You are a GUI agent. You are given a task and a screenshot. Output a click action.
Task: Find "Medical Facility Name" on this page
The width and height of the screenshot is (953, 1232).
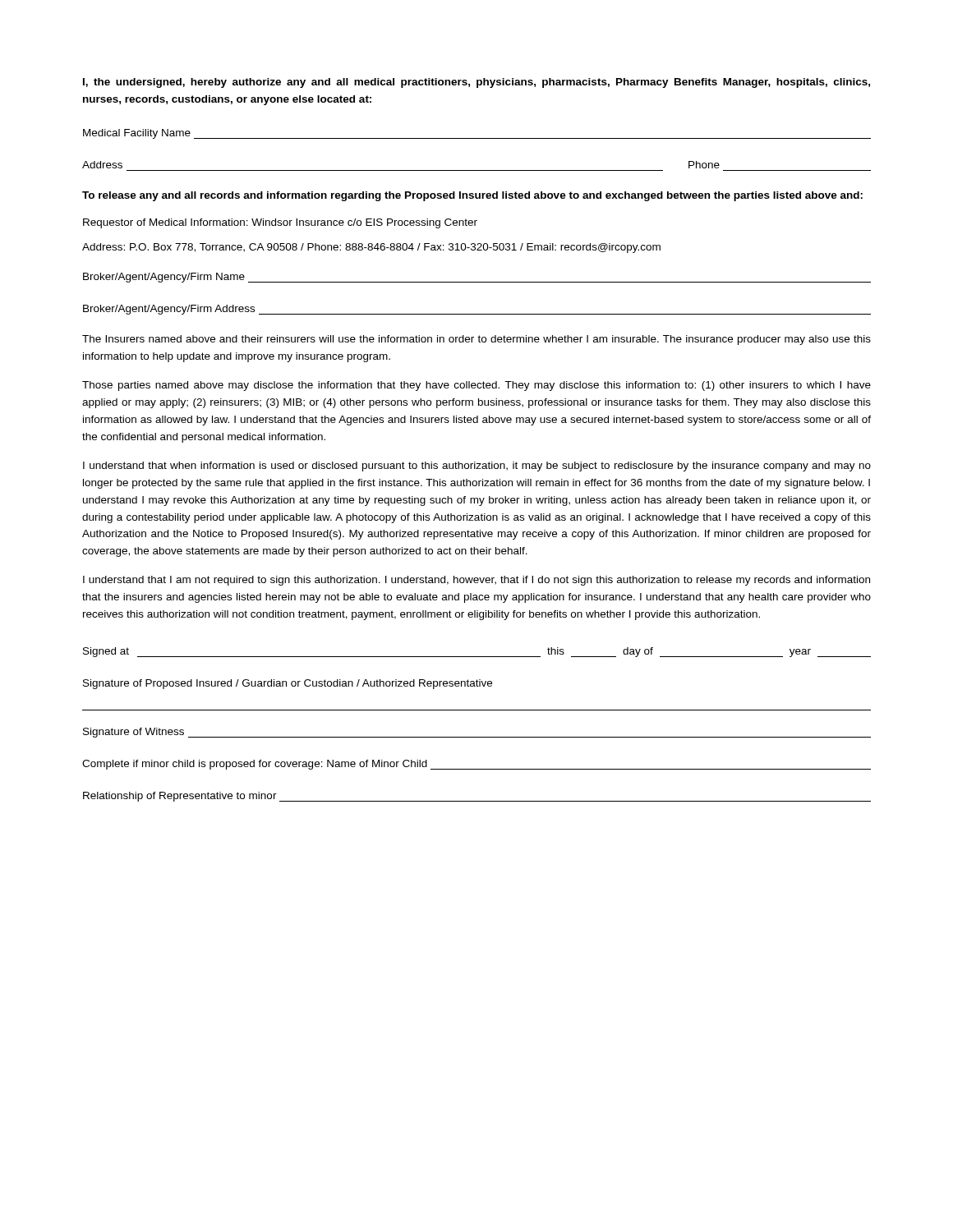[x=476, y=131]
